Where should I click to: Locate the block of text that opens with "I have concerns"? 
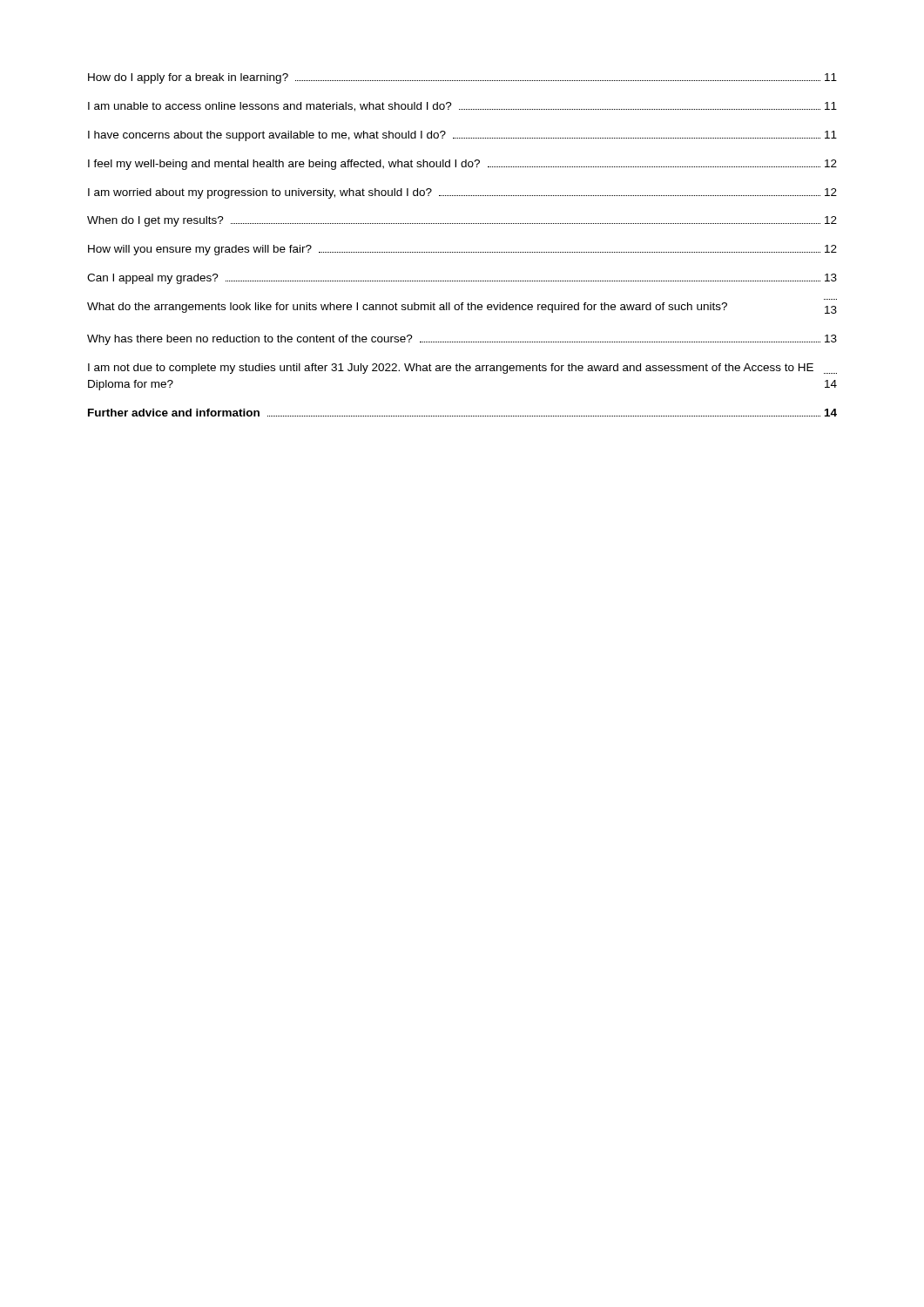pyautogui.click(x=462, y=135)
